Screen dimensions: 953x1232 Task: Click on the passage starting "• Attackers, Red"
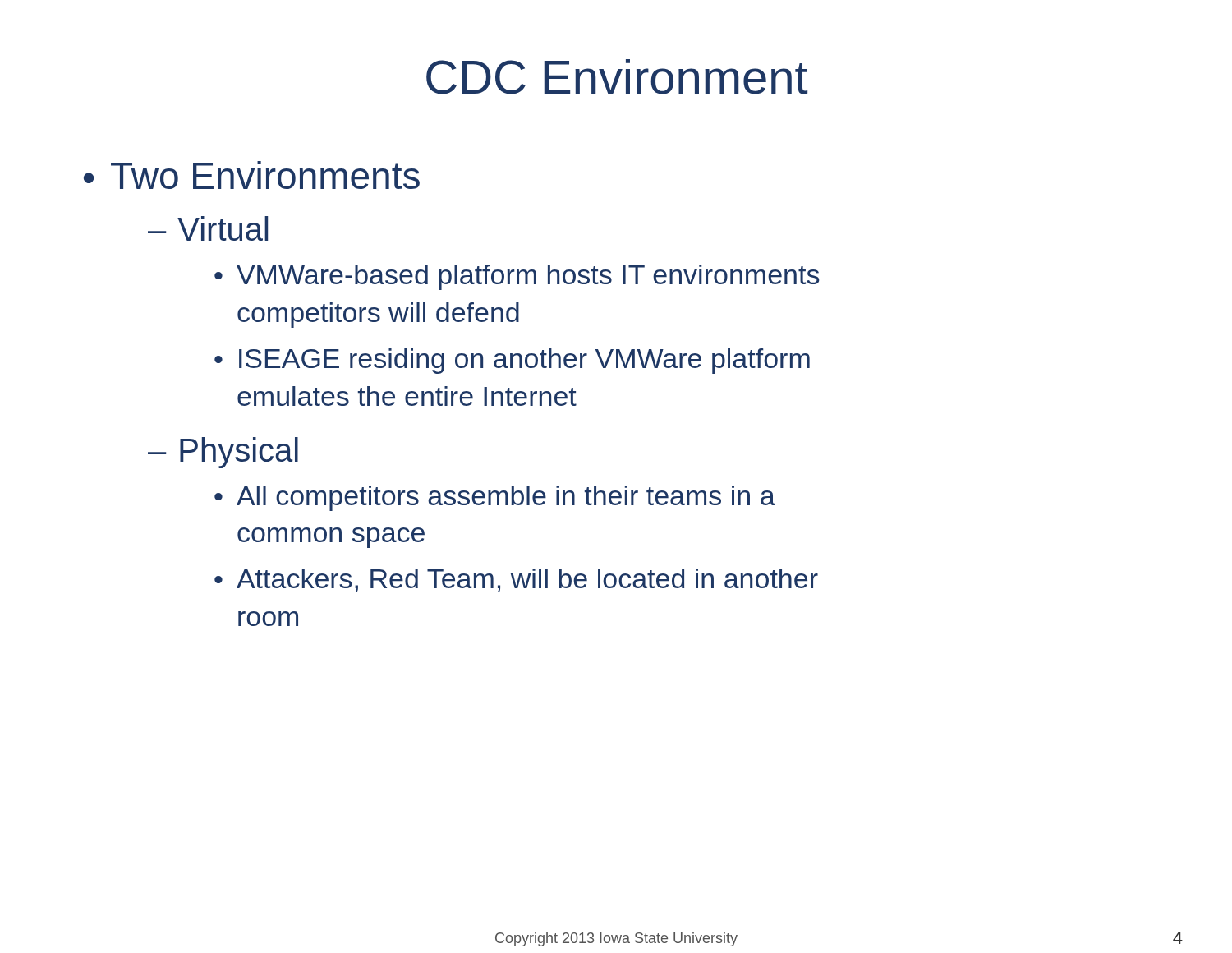(516, 598)
